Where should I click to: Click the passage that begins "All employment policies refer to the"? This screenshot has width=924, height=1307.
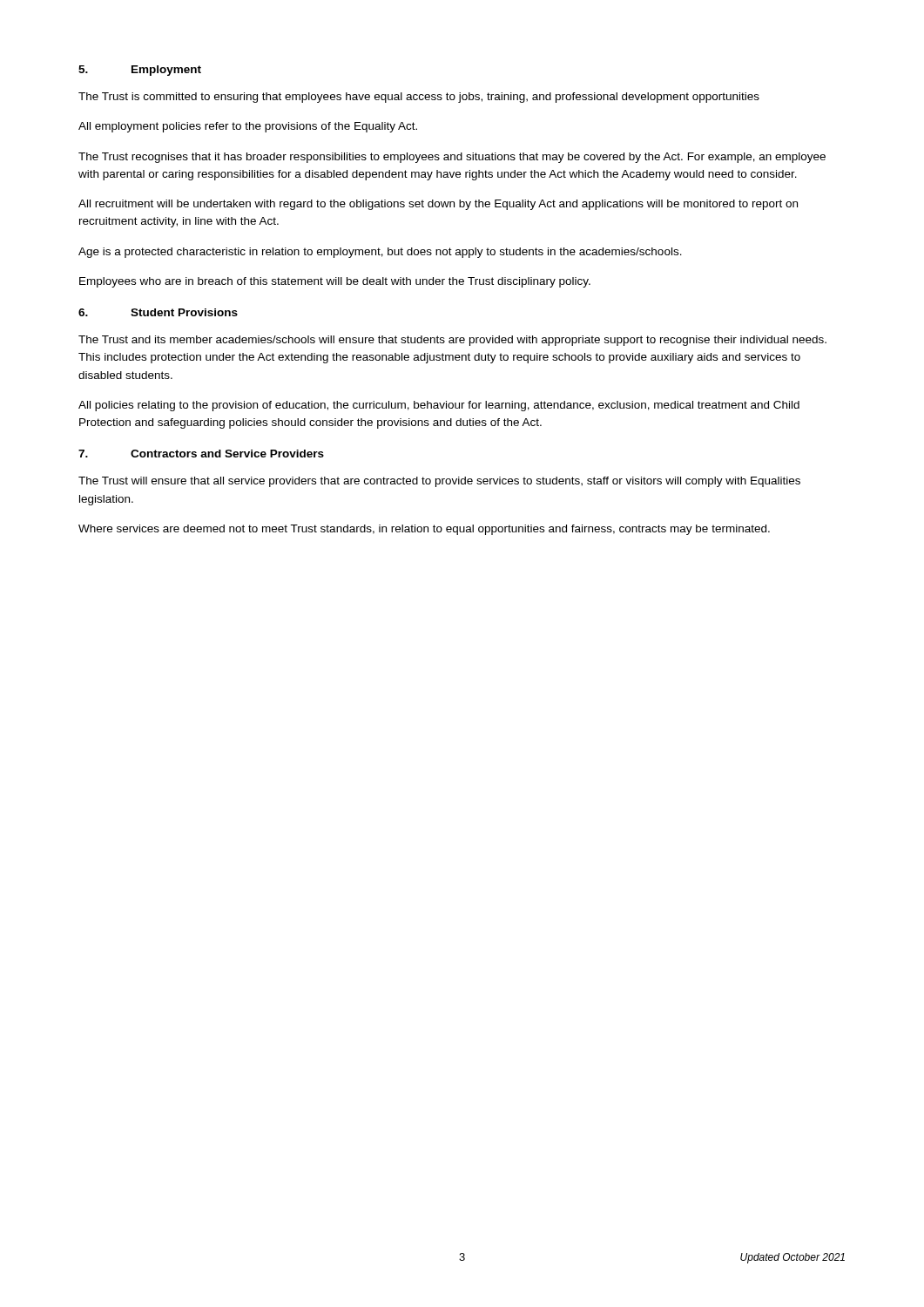tap(248, 126)
